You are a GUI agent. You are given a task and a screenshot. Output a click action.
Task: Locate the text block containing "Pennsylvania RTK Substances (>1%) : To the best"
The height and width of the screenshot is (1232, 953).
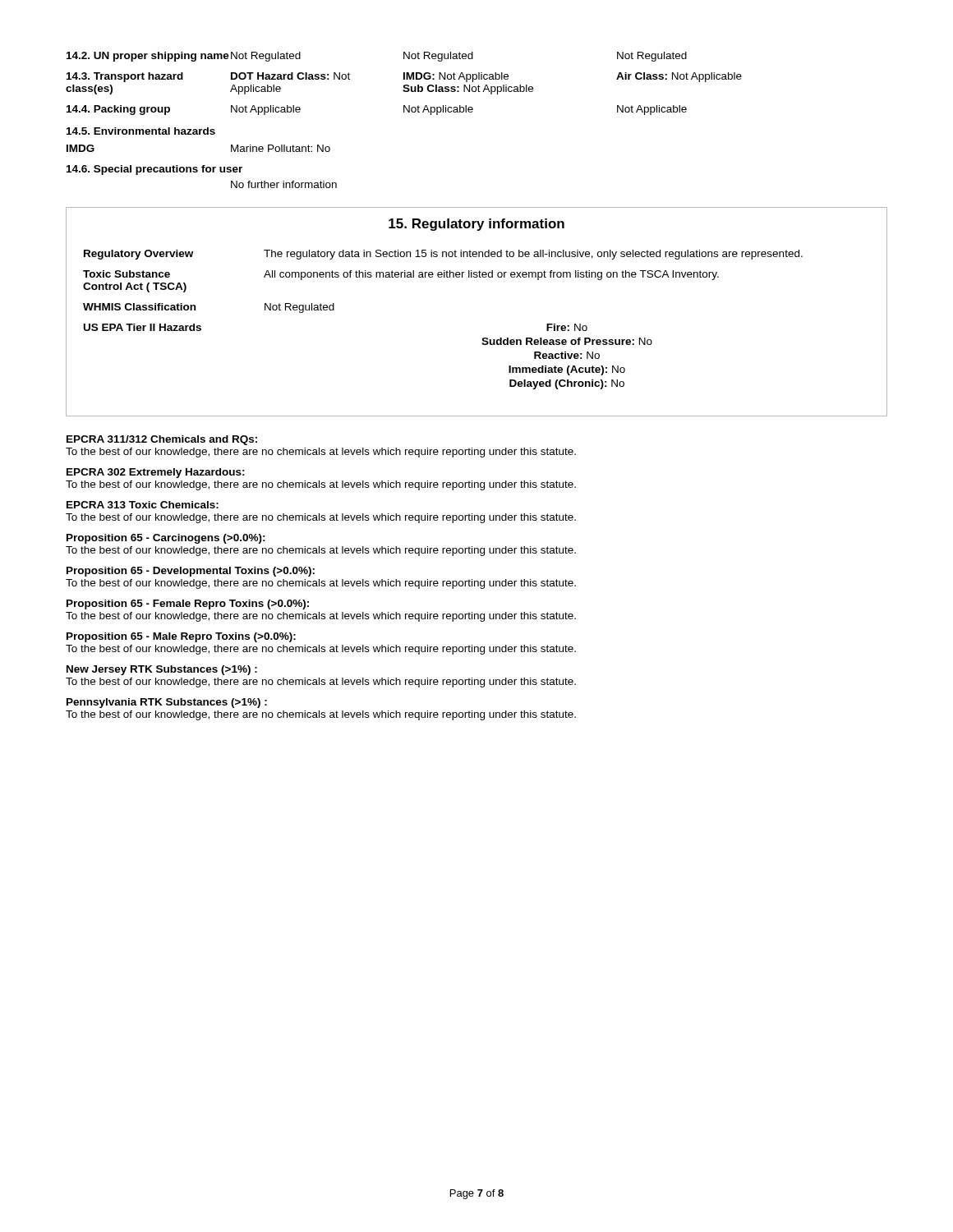pyautogui.click(x=476, y=708)
